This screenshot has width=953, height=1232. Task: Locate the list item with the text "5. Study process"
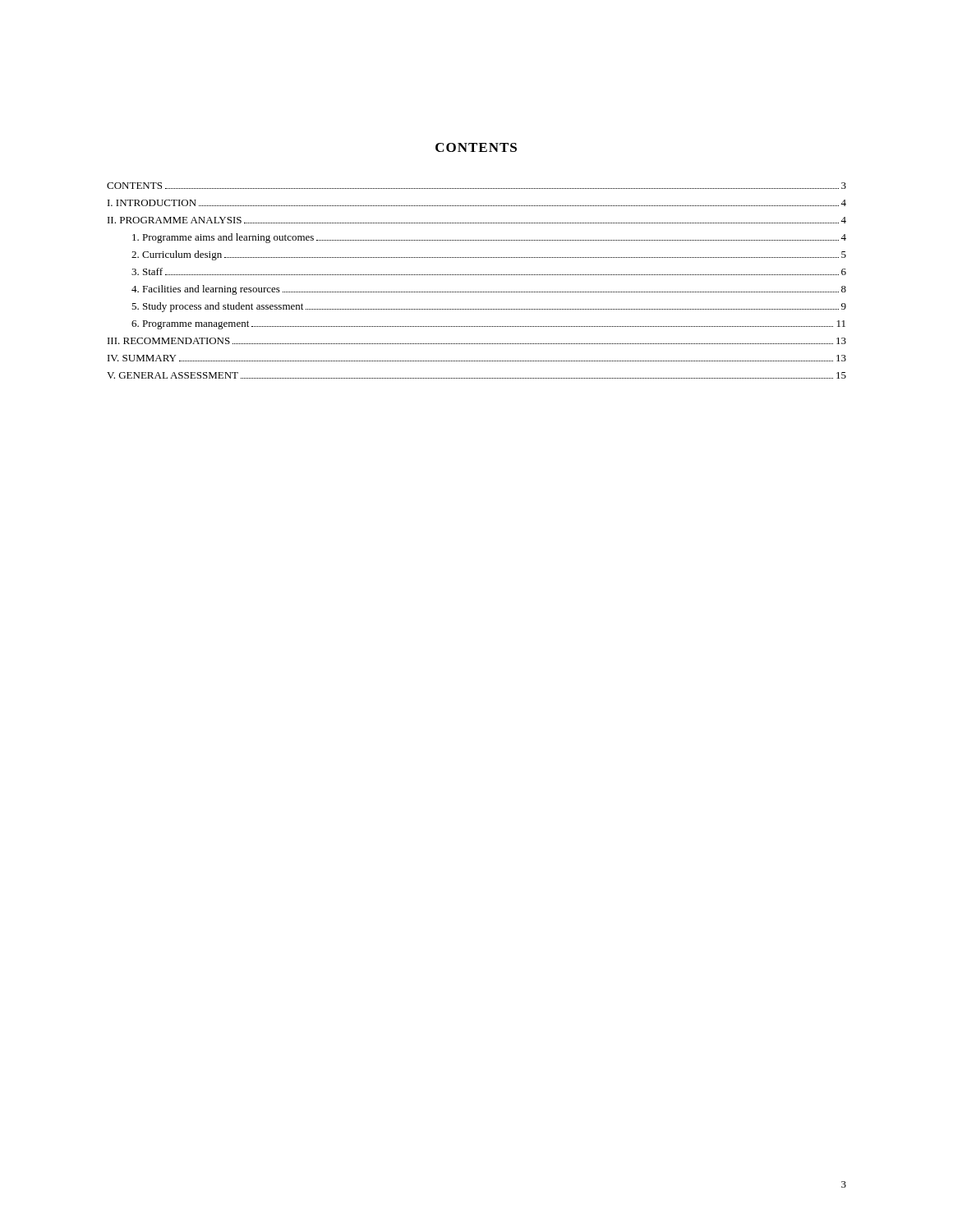click(x=489, y=306)
